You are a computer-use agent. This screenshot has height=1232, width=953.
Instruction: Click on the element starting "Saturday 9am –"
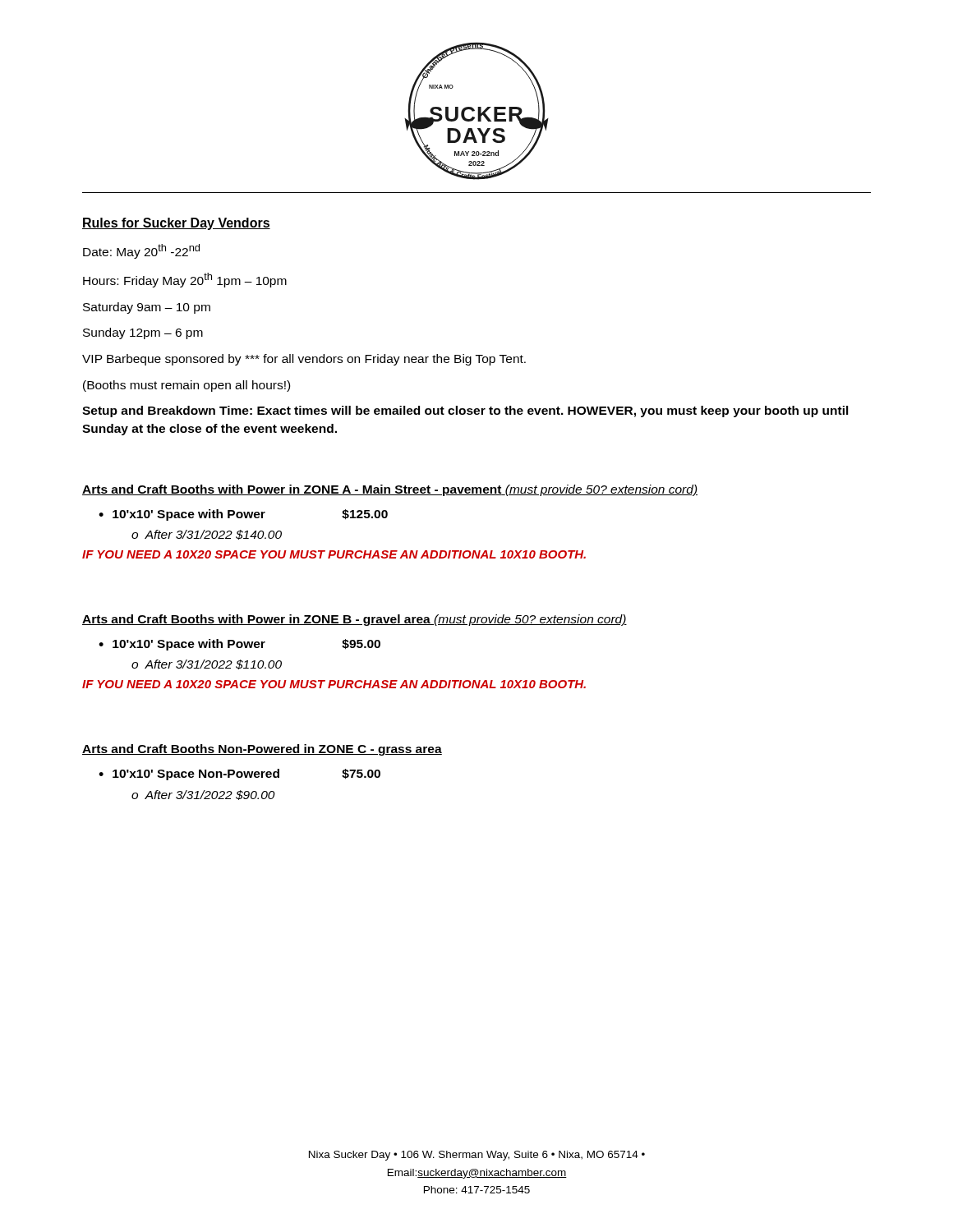coord(147,307)
